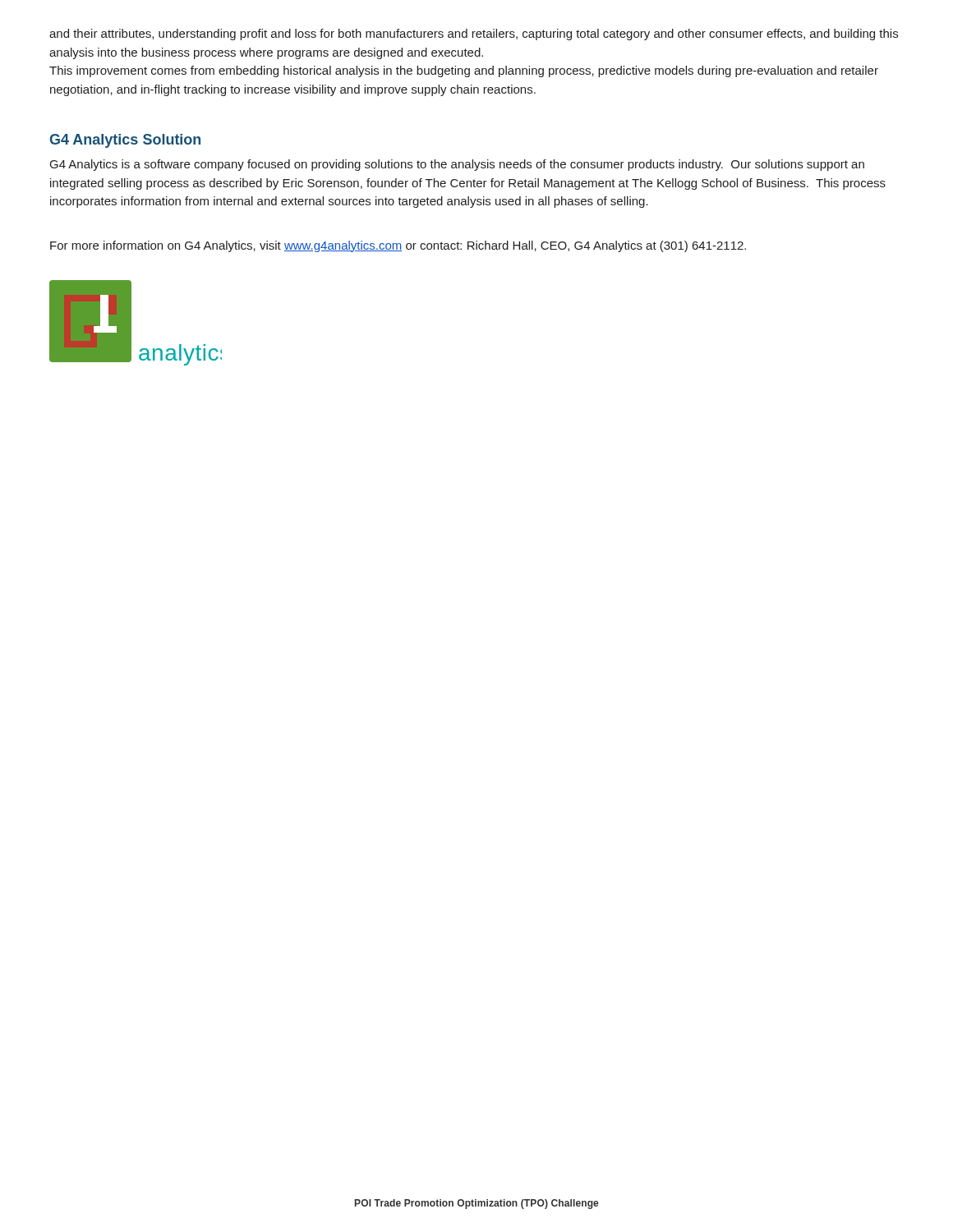Select the text block that reads "For more information on G4"
The height and width of the screenshot is (1232, 953).
[398, 245]
